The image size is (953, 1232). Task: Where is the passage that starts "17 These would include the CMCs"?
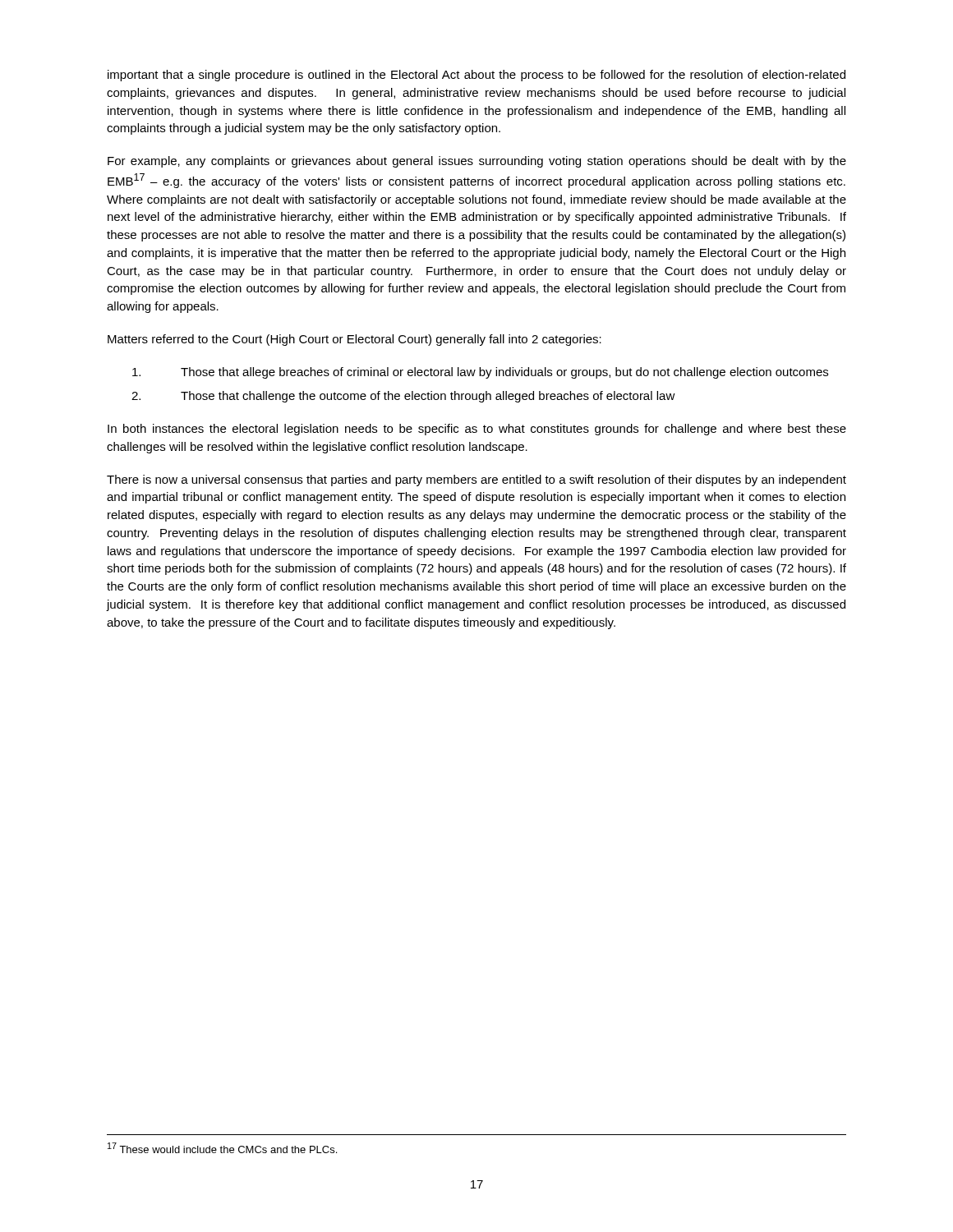coord(222,1149)
